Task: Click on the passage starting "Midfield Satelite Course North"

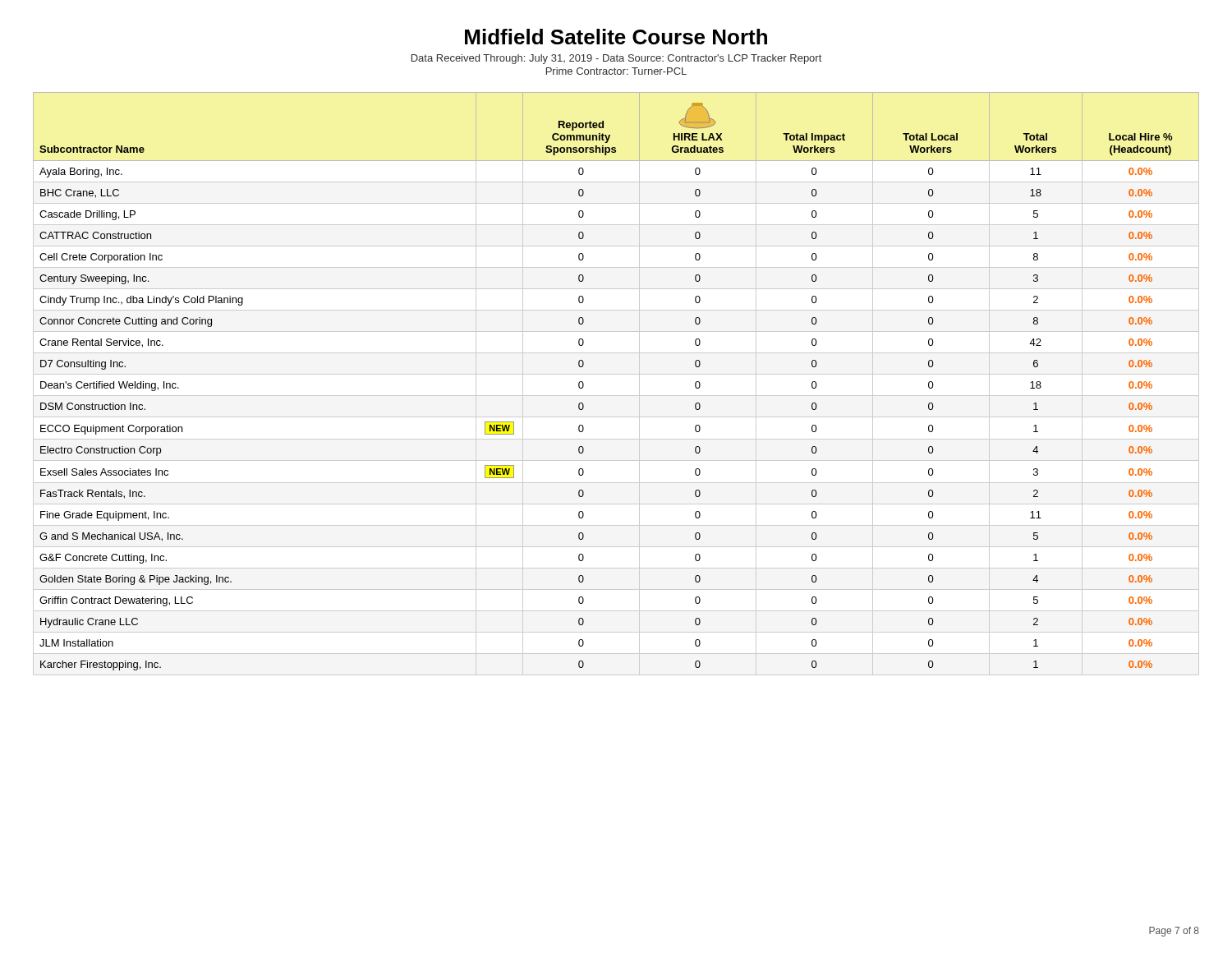Action: tap(616, 37)
